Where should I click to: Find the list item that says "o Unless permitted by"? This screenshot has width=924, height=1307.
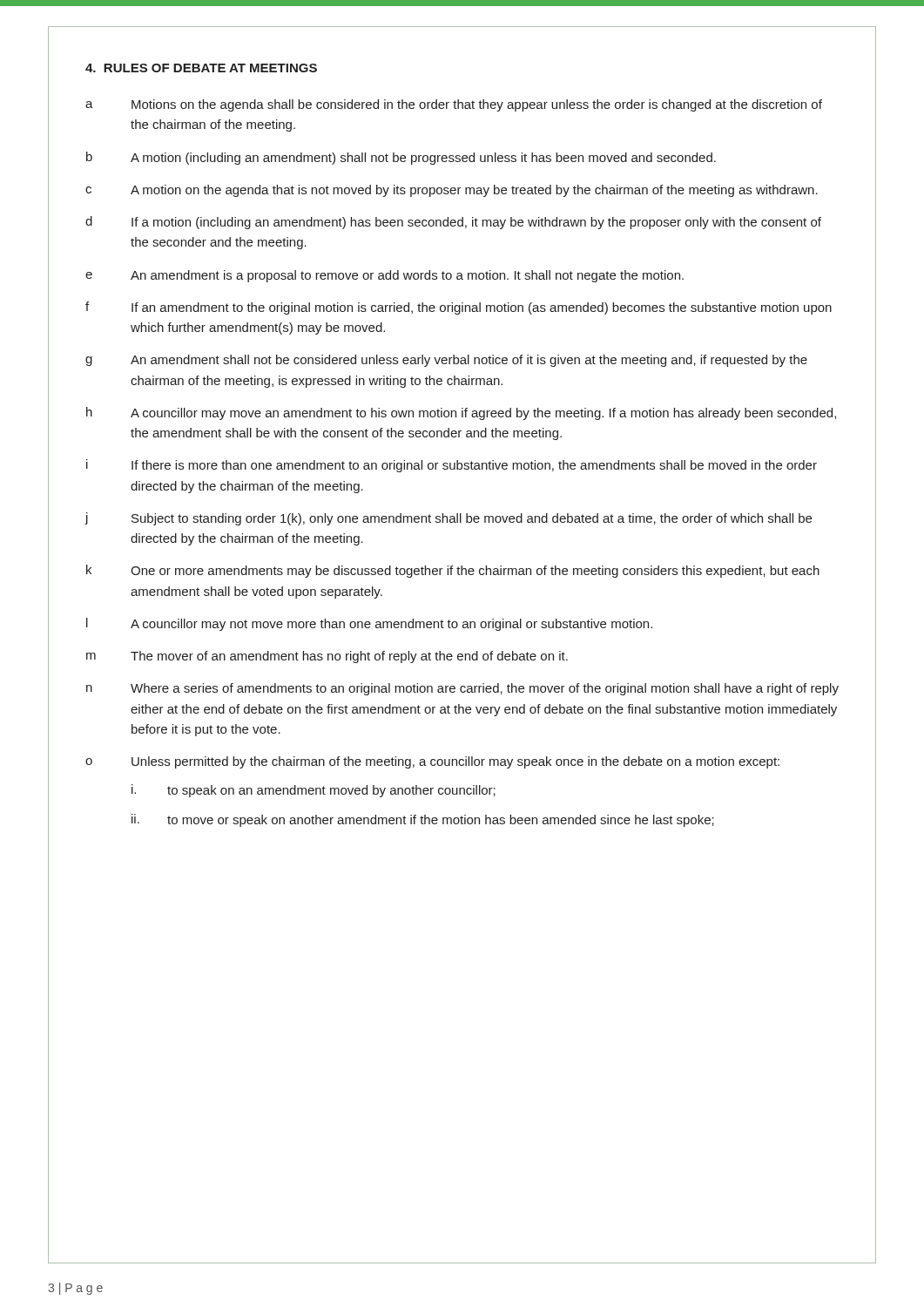click(462, 795)
